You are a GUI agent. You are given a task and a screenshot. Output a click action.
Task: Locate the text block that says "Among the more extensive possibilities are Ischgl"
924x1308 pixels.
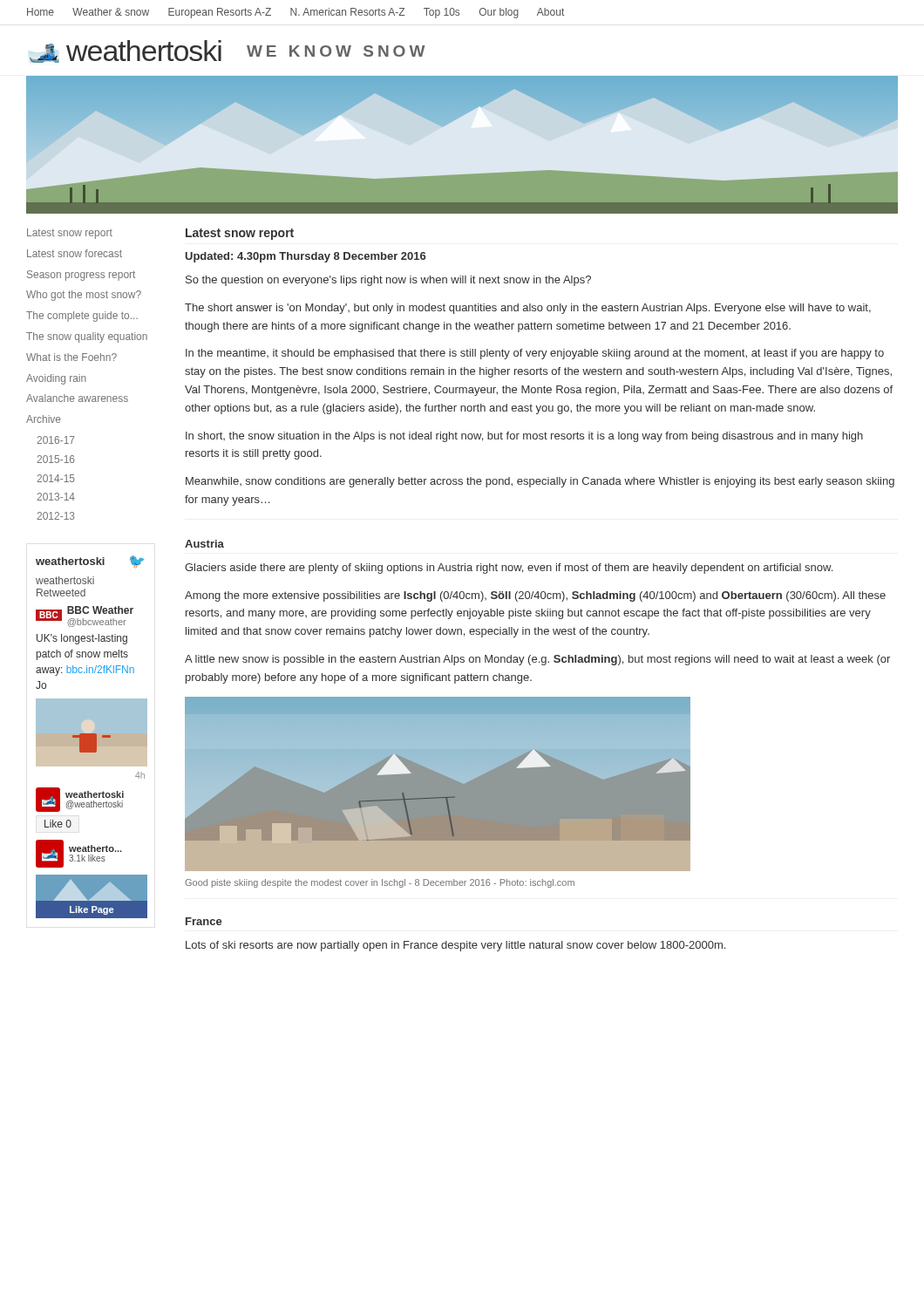(535, 613)
